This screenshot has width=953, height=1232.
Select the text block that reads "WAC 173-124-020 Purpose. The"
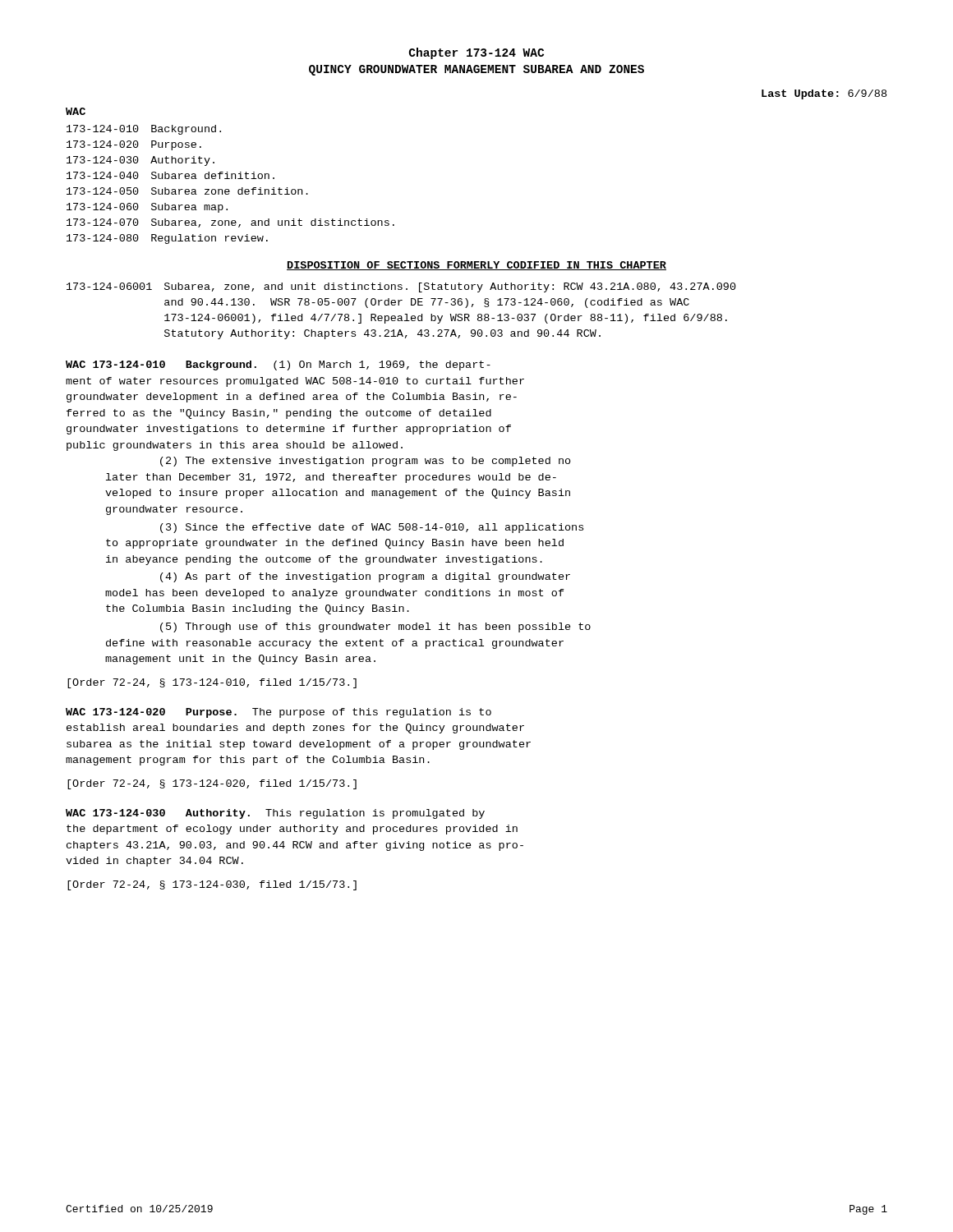[476, 736]
